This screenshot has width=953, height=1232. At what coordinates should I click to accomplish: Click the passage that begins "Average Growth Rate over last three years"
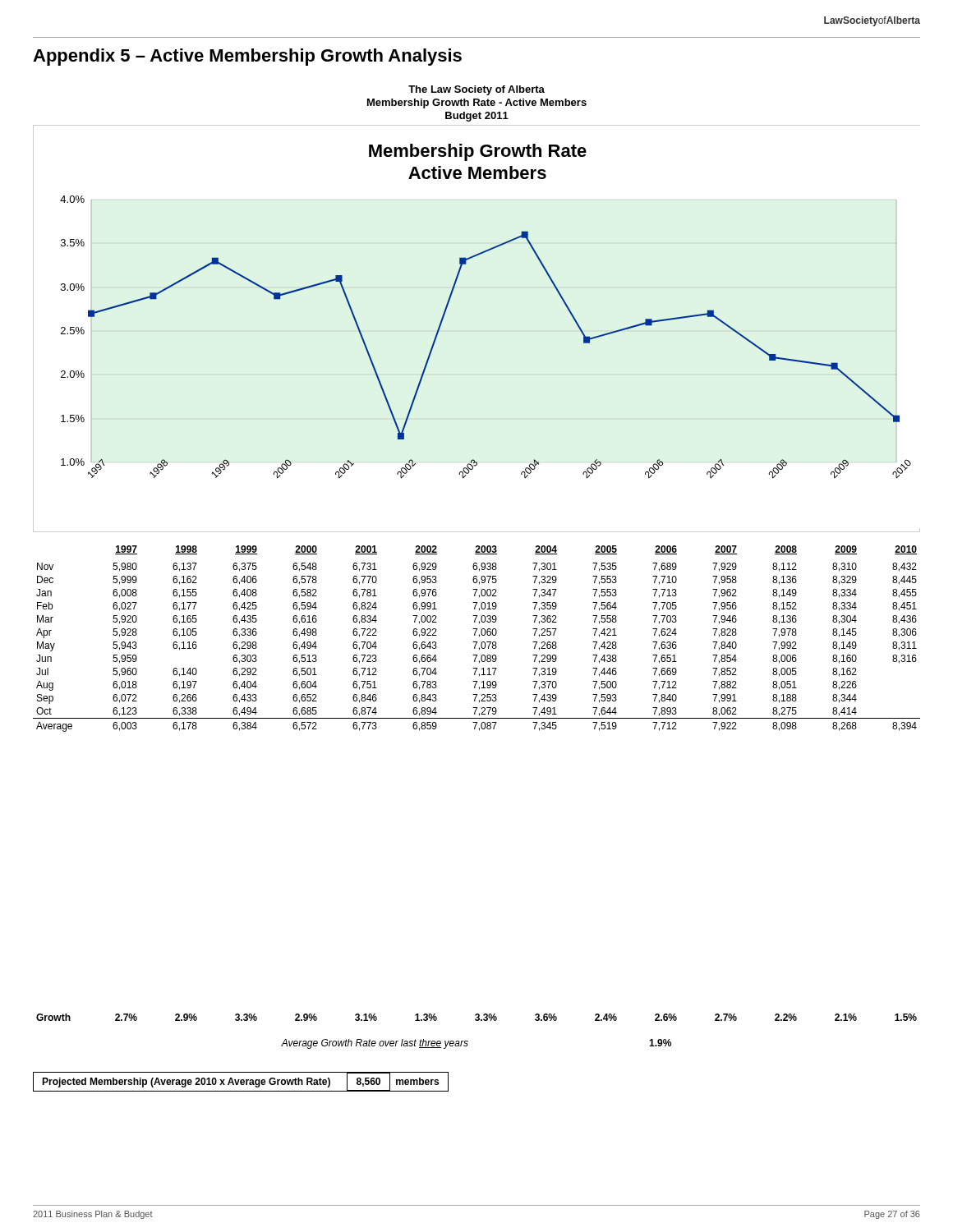coord(476,1043)
